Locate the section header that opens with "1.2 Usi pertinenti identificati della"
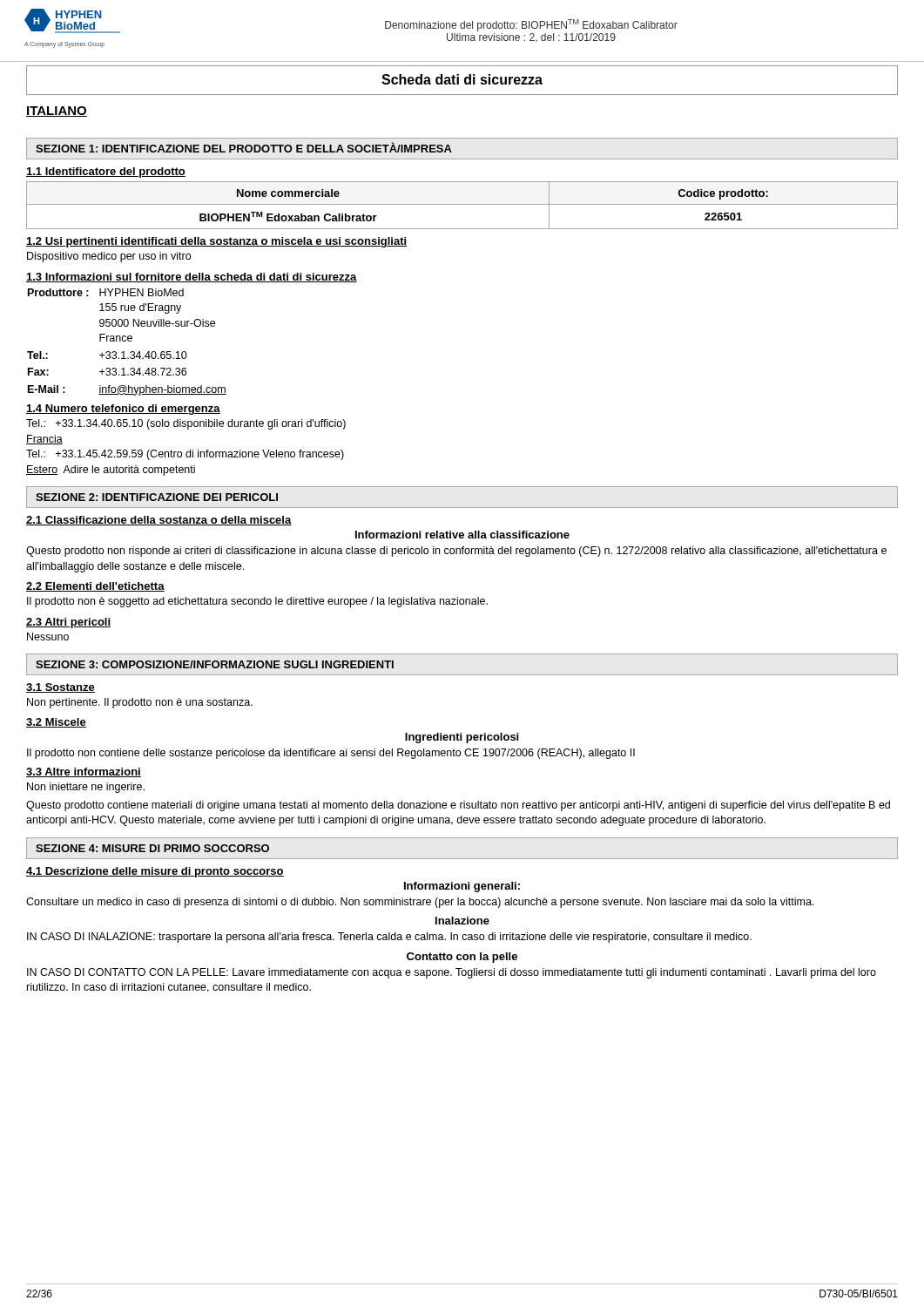924x1307 pixels. [216, 241]
